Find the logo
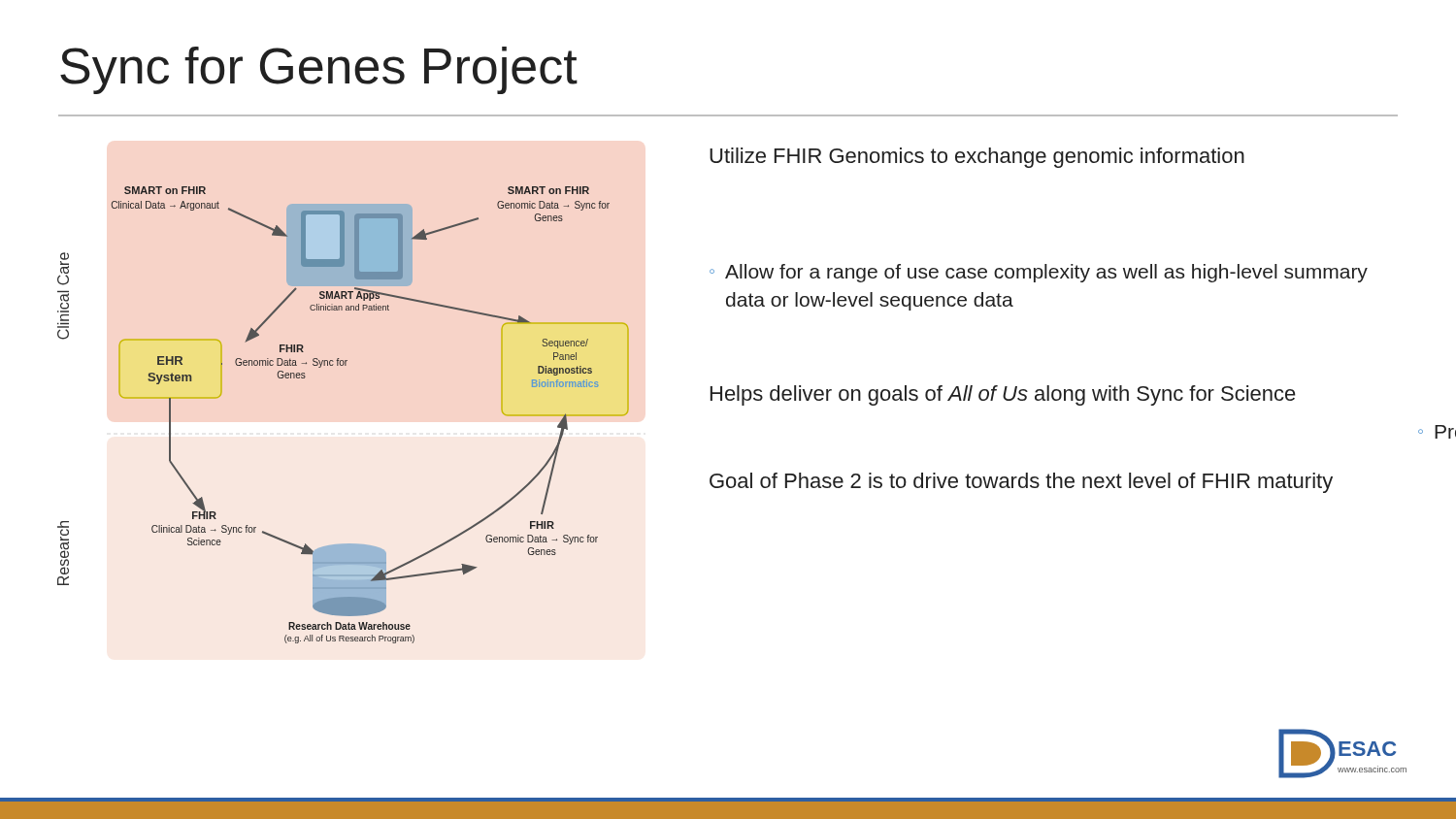Viewport: 1456px width, 819px height. (1342, 756)
